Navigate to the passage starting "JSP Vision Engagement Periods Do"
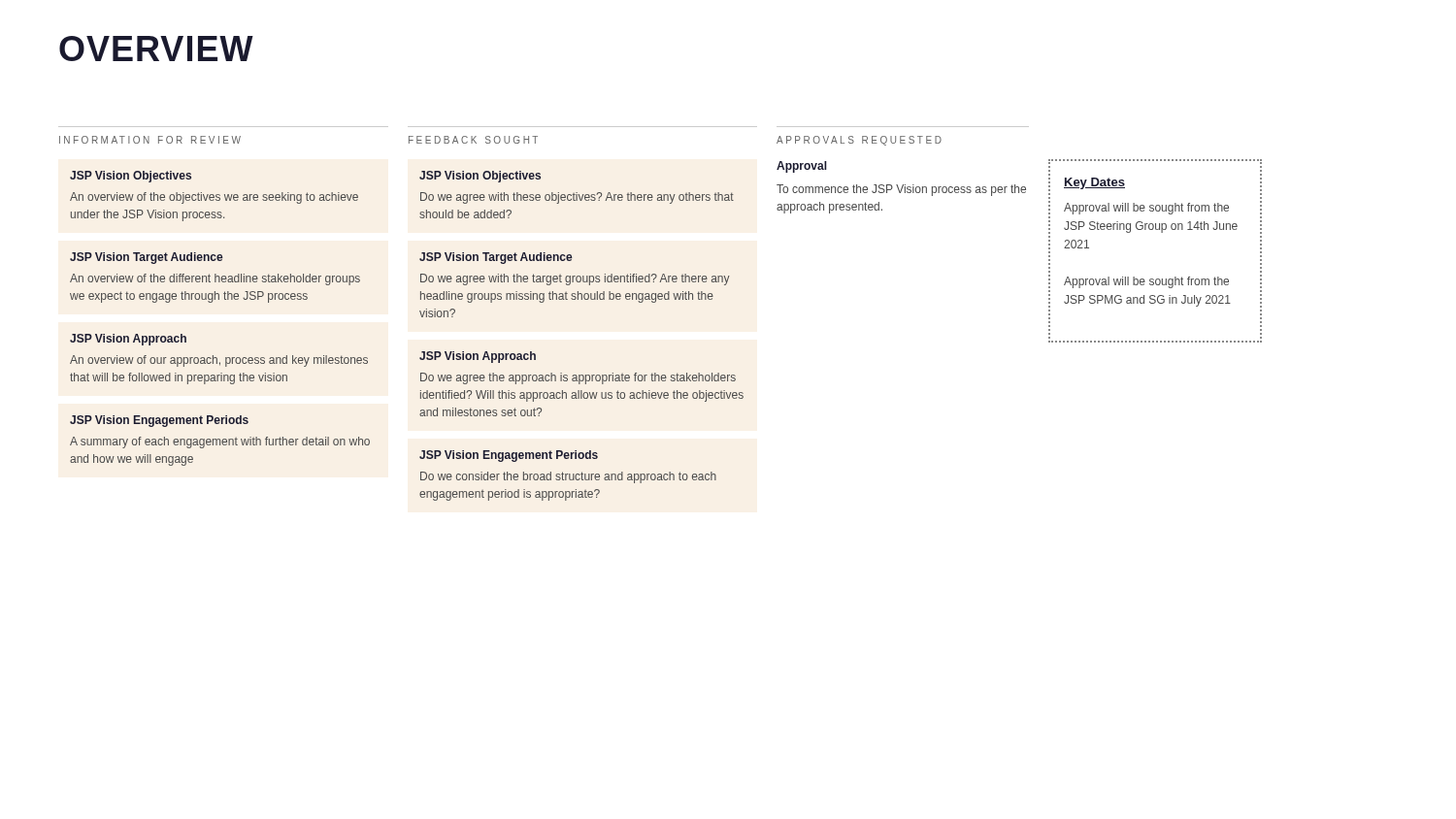1456x819 pixels. (x=582, y=475)
